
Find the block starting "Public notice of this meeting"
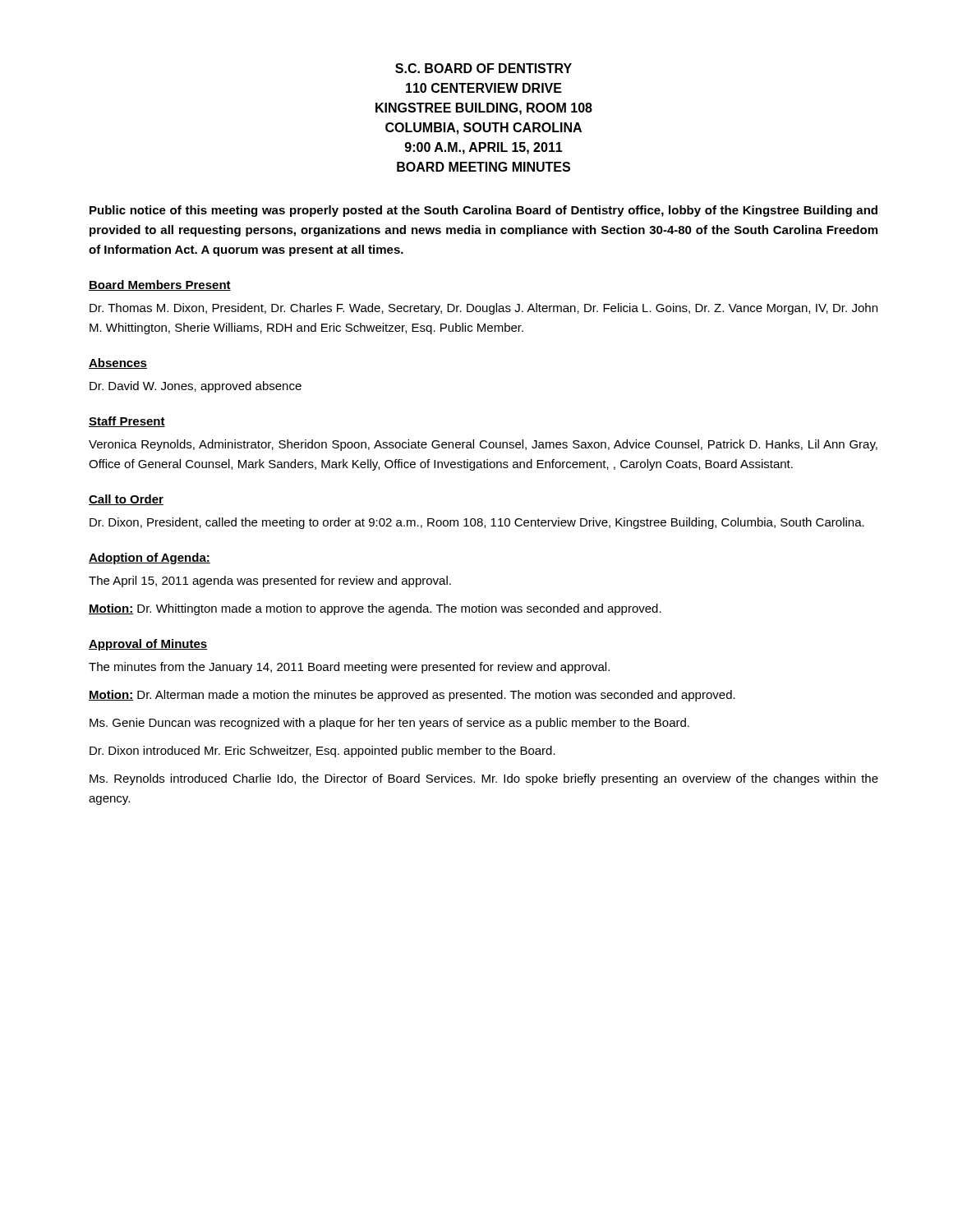[x=484, y=230]
